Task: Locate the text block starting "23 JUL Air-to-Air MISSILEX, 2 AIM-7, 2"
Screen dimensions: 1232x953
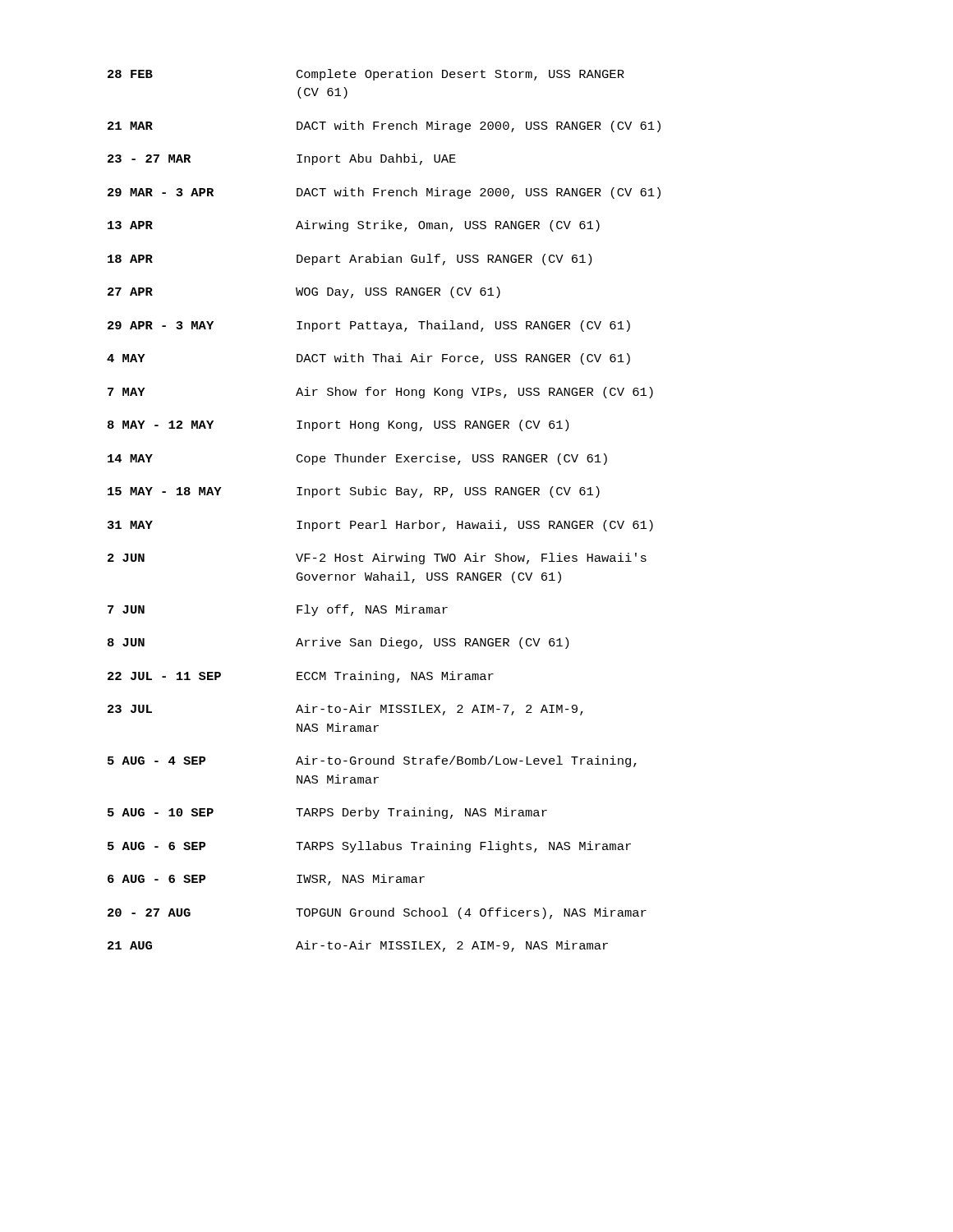Action: point(497,719)
